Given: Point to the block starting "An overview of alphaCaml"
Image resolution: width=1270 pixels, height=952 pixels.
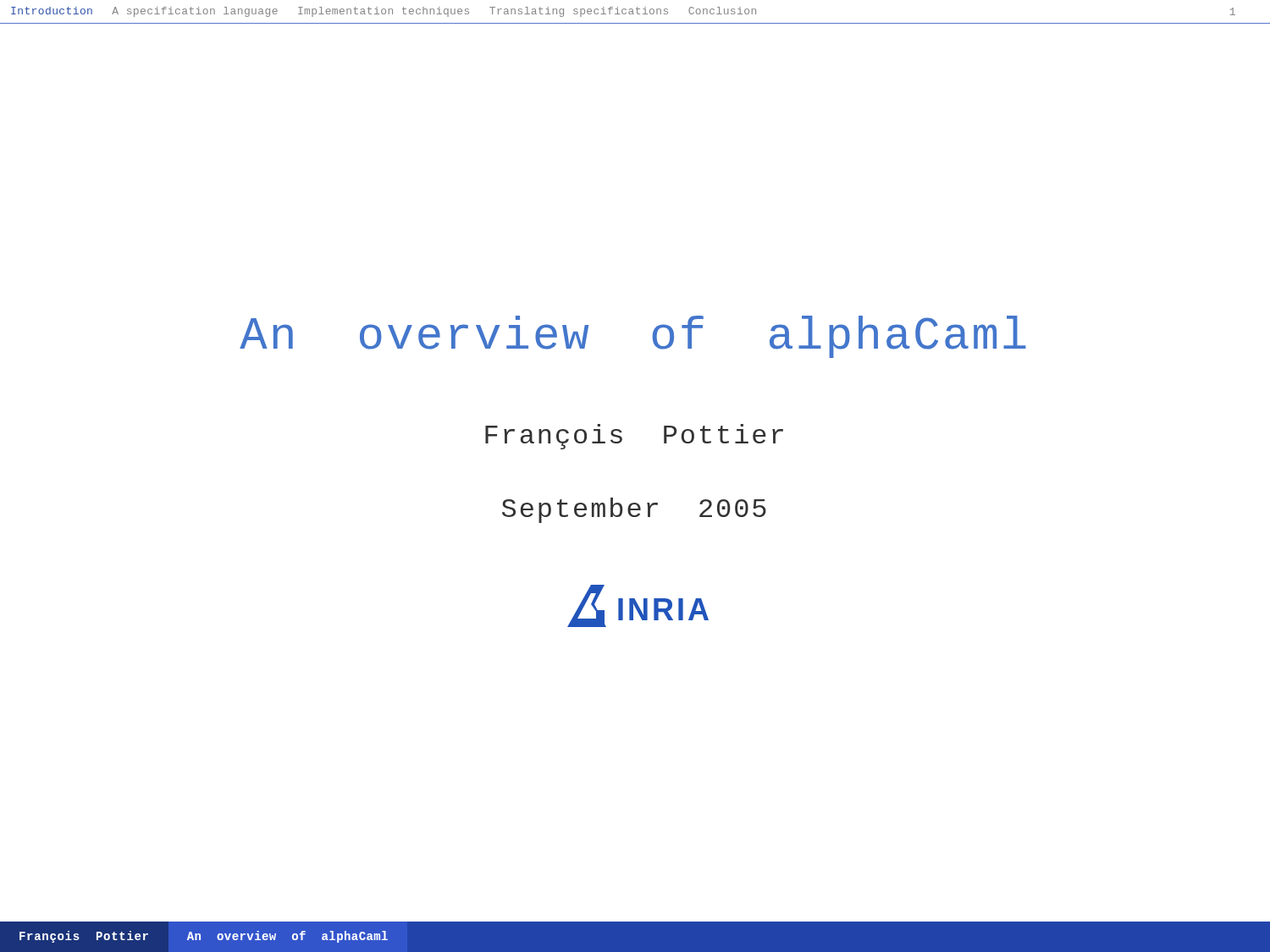Looking at the screenshot, I should click(635, 337).
